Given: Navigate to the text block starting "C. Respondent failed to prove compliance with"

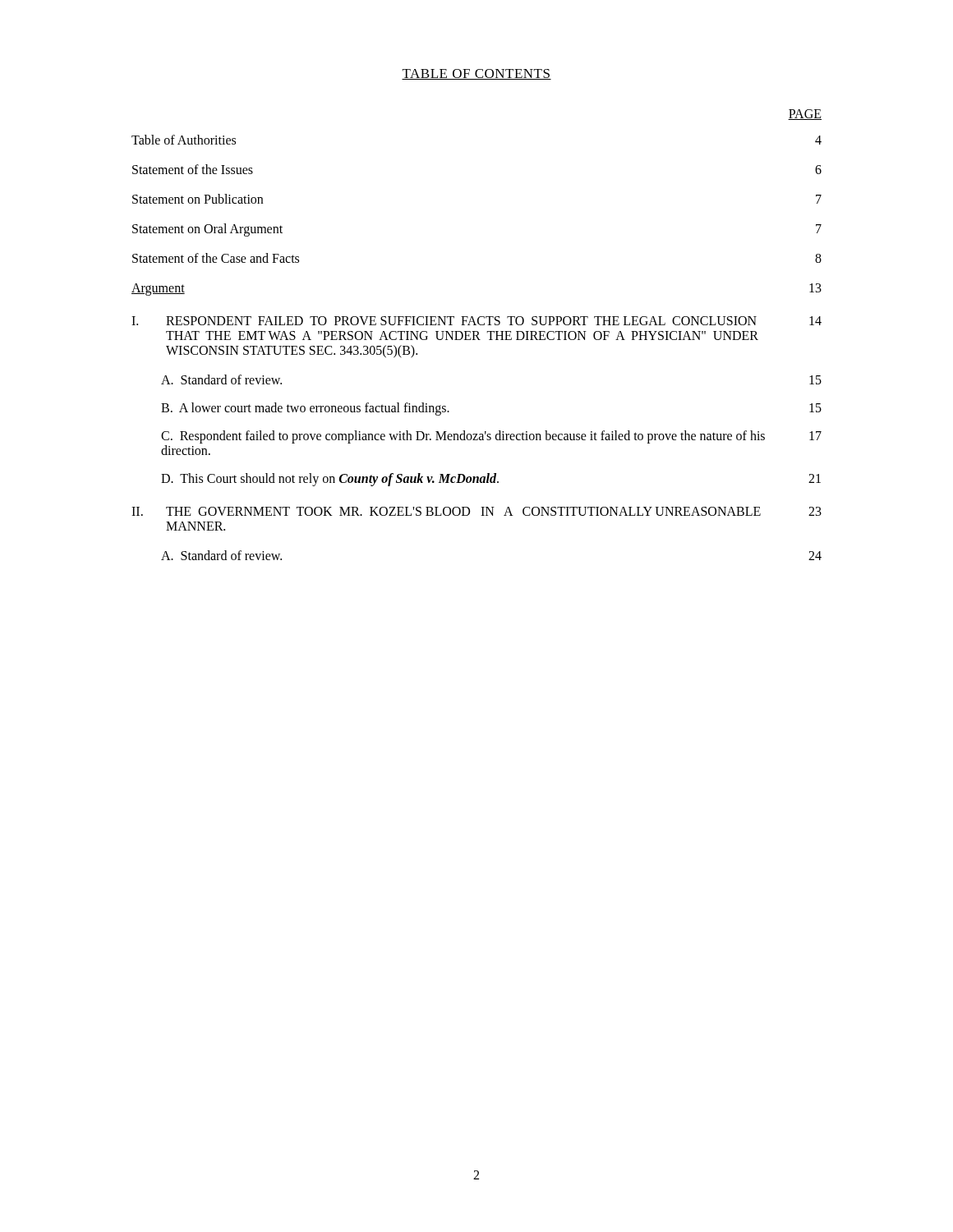Looking at the screenshot, I should [491, 444].
